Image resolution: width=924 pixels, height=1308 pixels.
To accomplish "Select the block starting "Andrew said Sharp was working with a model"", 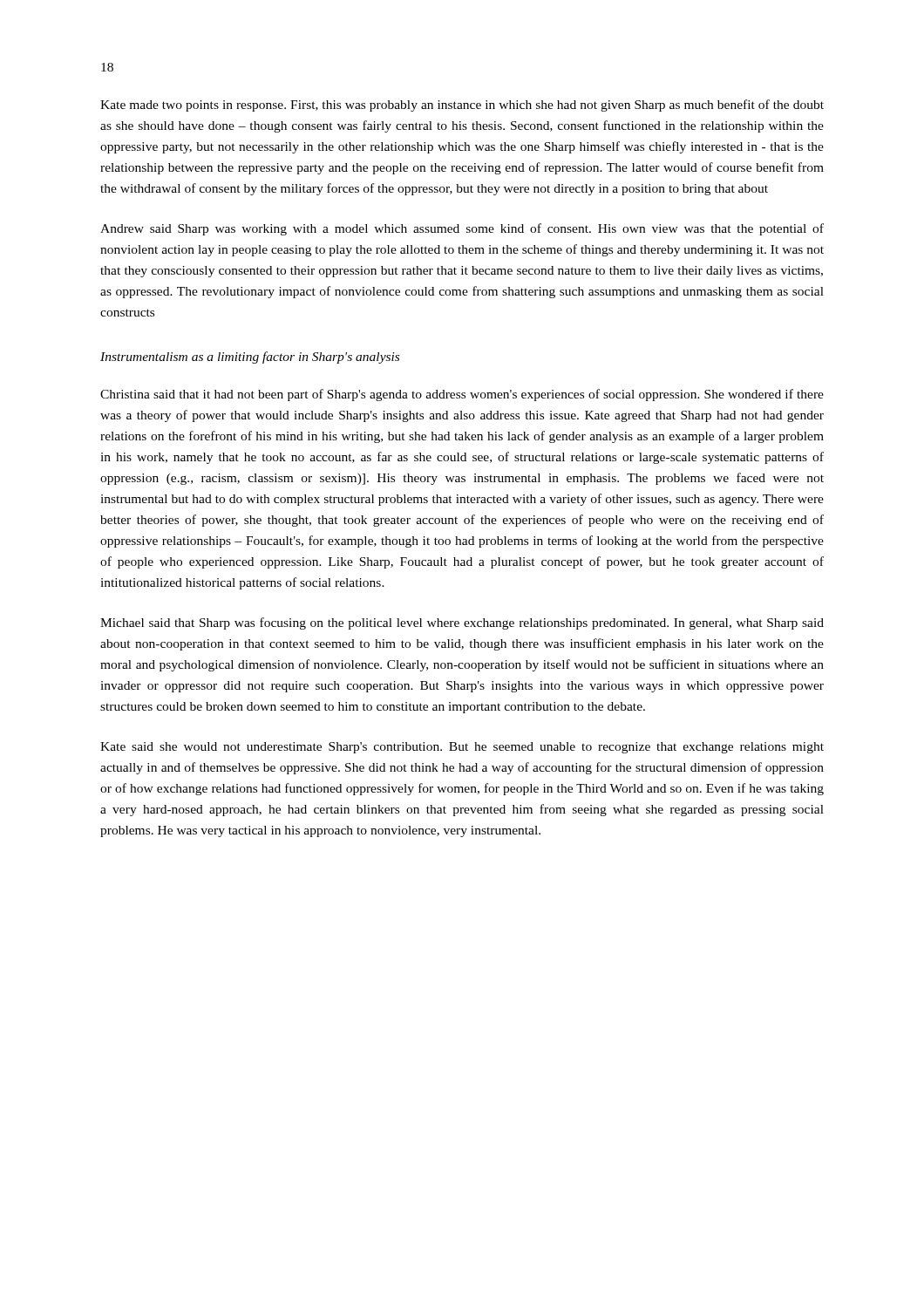I will tap(462, 270).
